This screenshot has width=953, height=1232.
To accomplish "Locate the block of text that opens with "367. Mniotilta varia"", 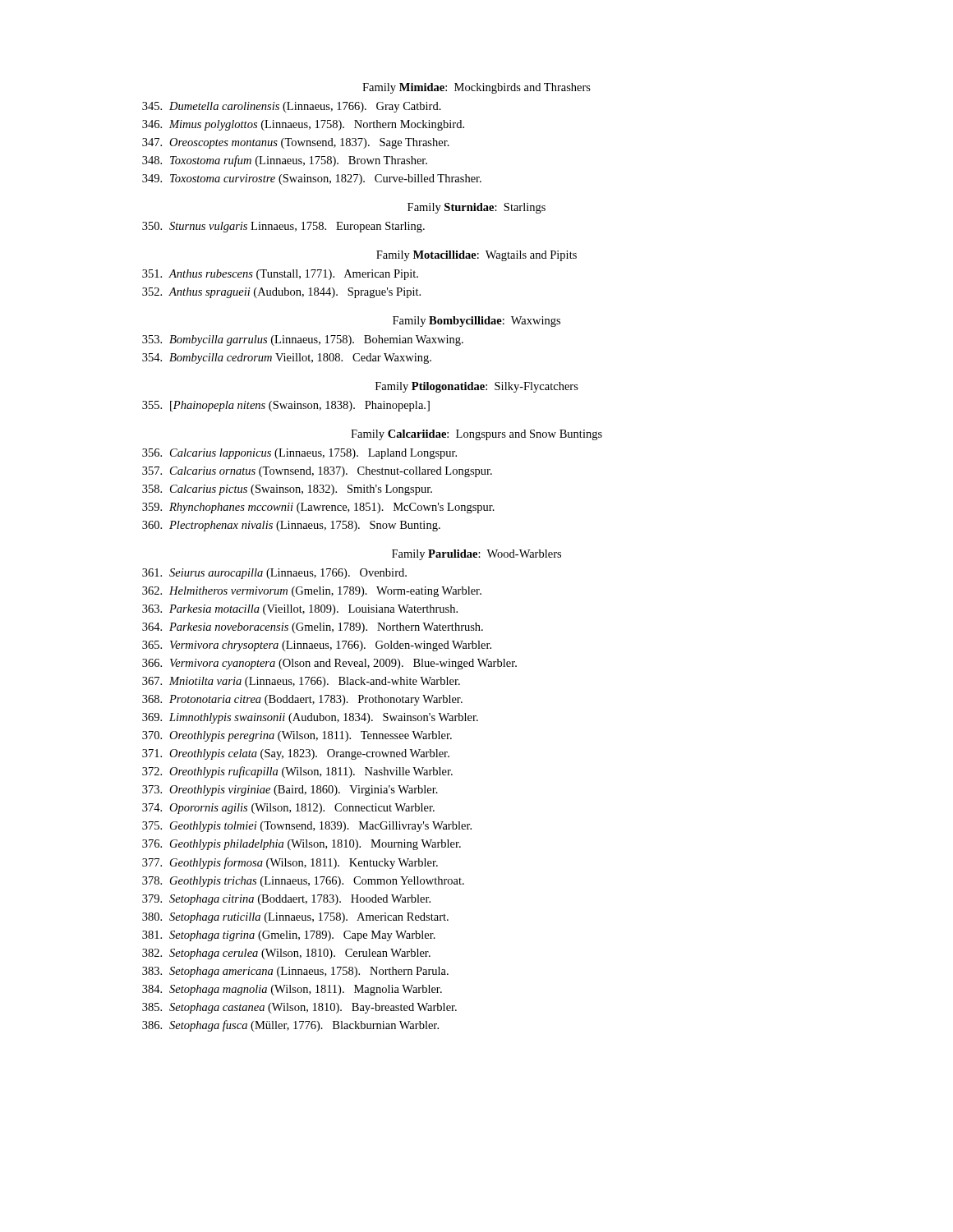I will coord(301,682).
